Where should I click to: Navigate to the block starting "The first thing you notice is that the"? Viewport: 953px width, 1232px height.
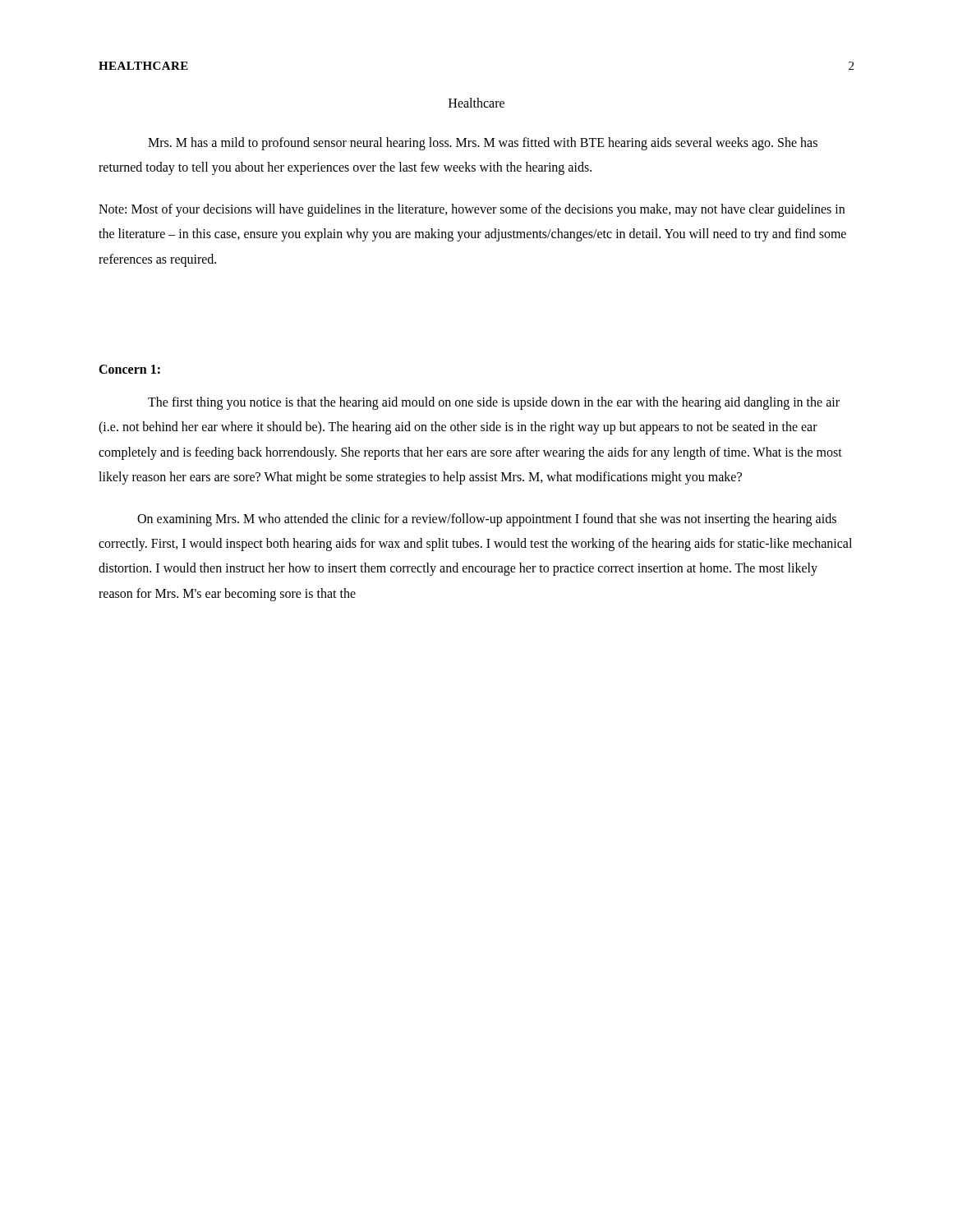point(470,439)
